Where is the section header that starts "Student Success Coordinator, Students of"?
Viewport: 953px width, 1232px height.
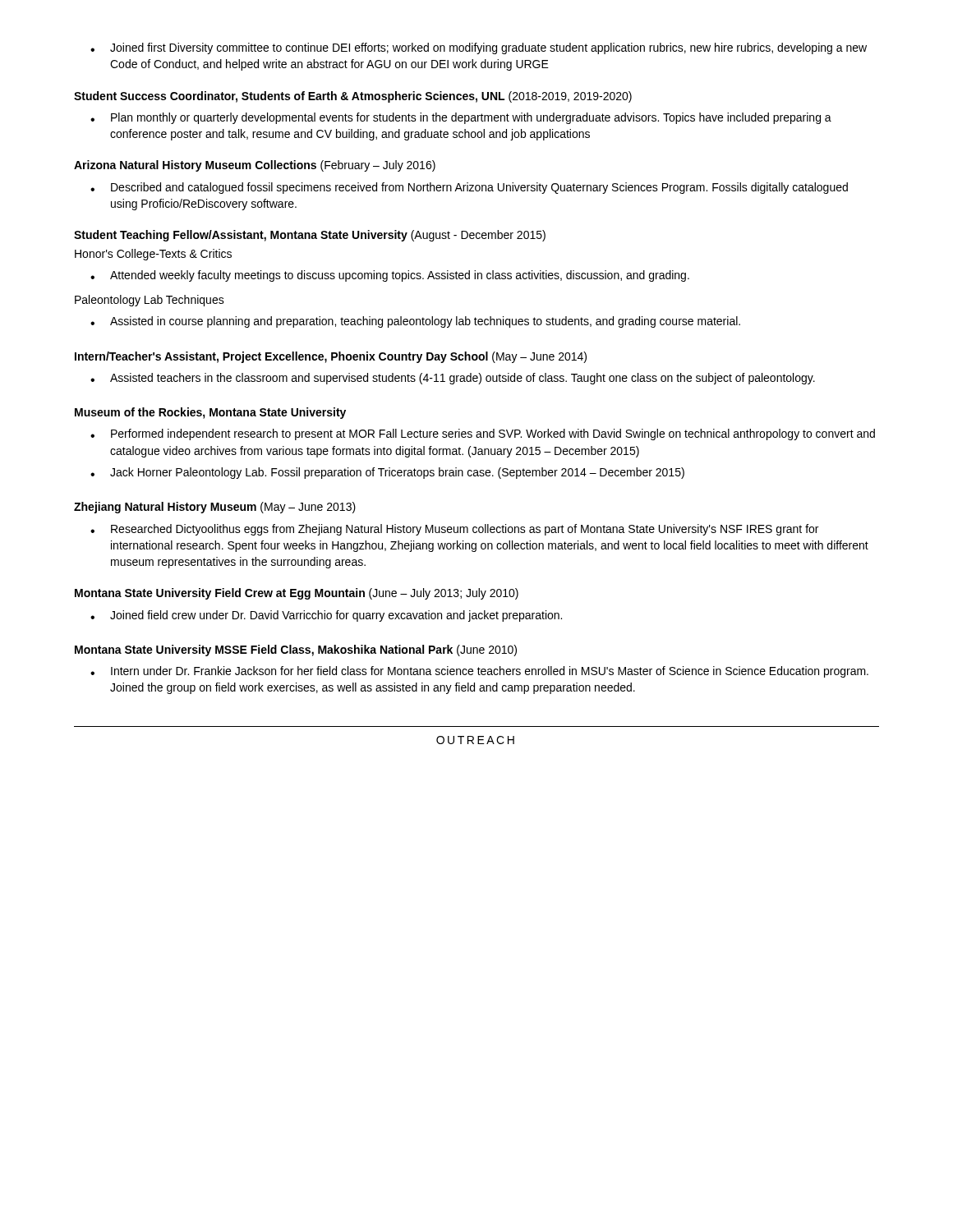coord(353,96)
